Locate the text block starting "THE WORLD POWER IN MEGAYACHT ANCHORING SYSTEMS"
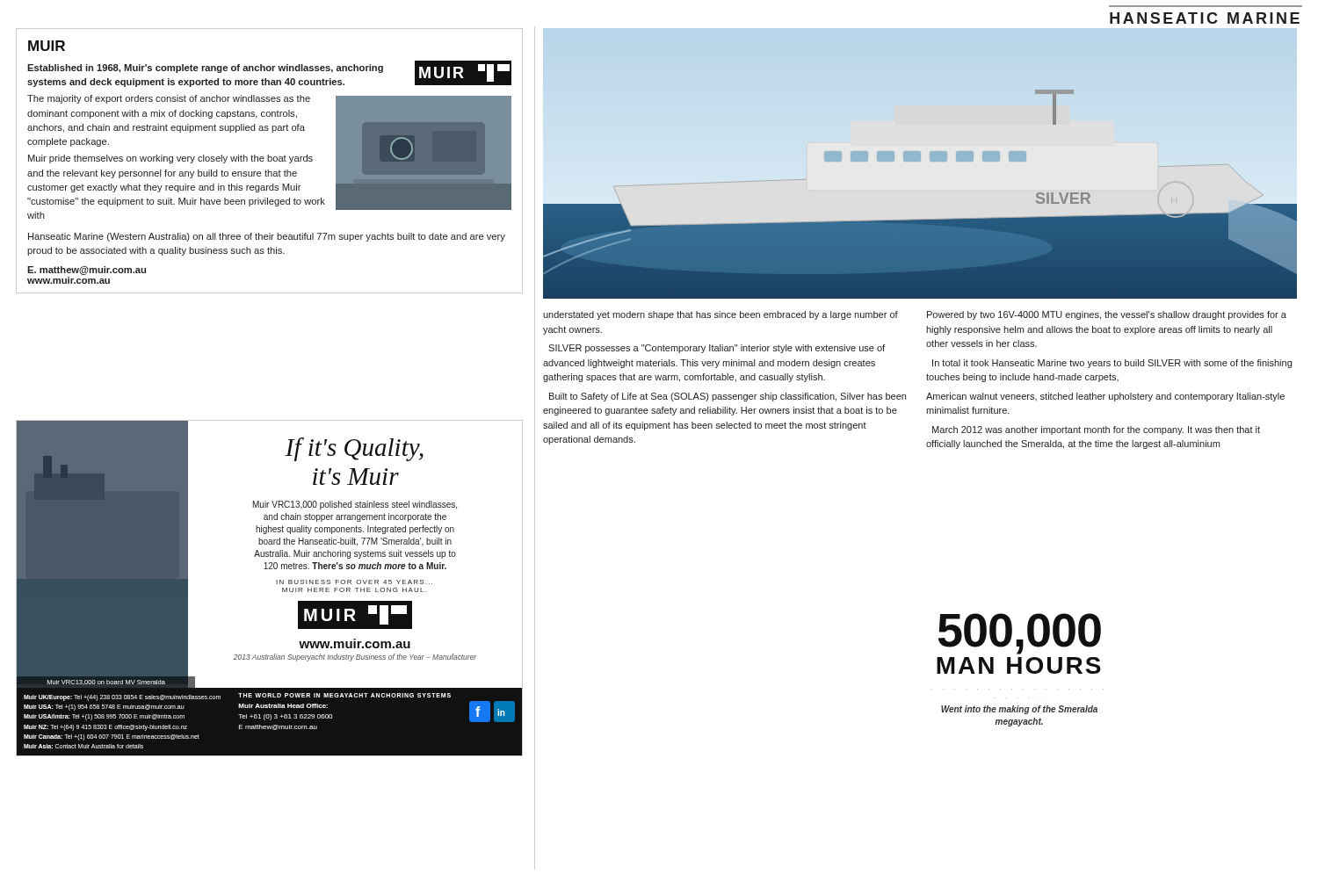Screen dimensions: 896x1318 [345, 695]
